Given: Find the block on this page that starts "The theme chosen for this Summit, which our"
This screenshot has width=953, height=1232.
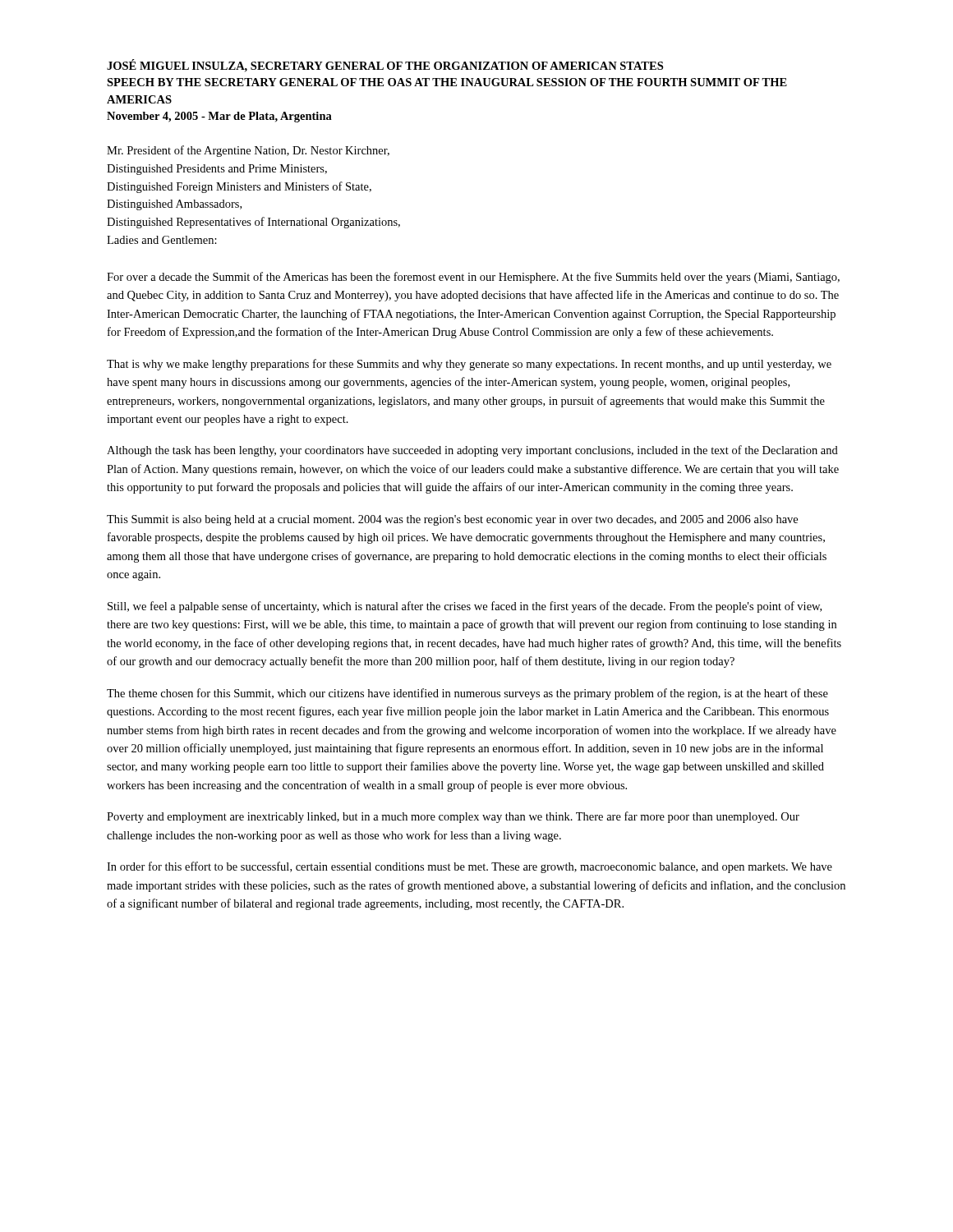Looking at the screenshot, I should (x=476, y=739).
